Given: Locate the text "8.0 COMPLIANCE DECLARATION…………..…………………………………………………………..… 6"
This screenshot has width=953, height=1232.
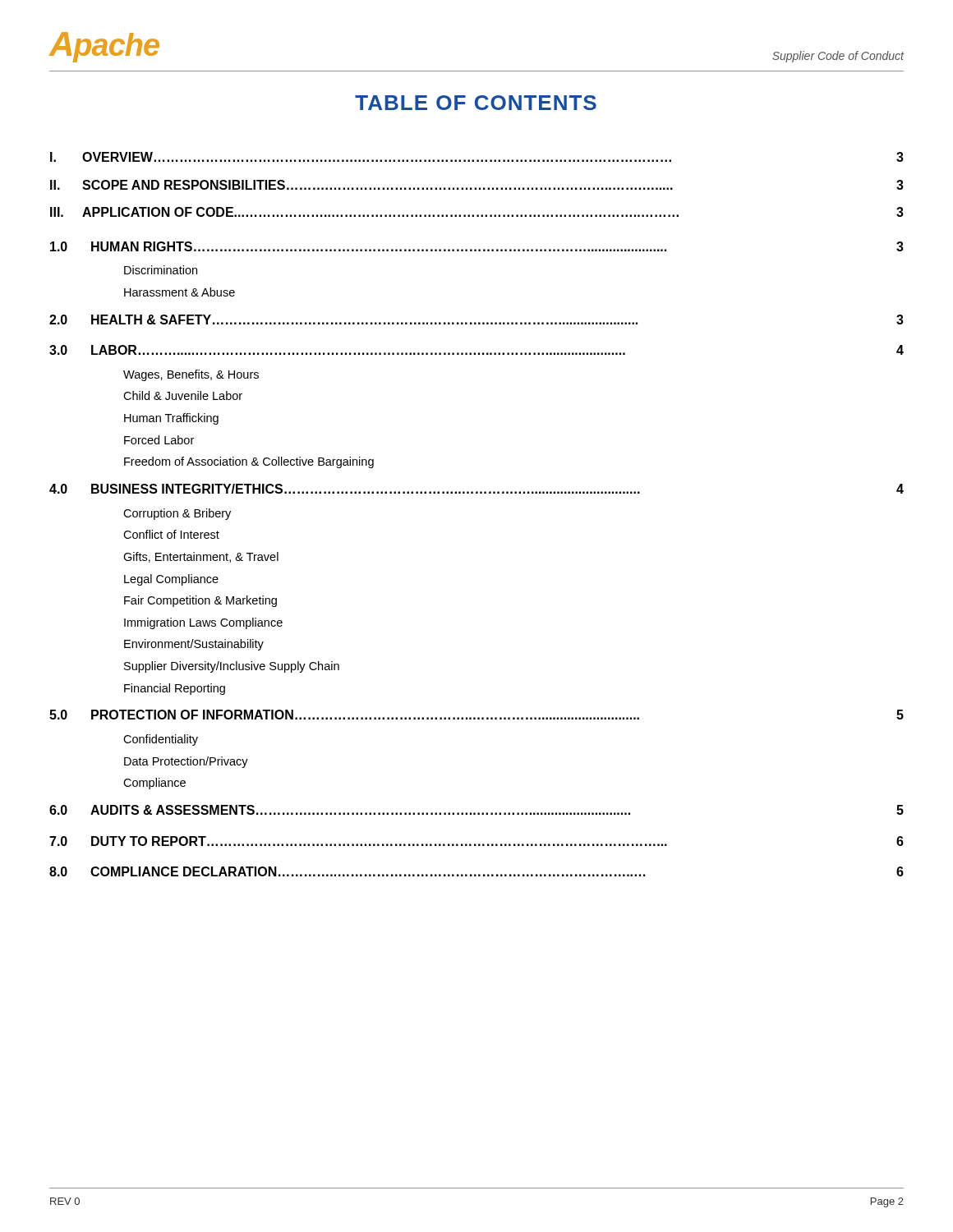Looking at the screenshot, I should pos(476,872).
